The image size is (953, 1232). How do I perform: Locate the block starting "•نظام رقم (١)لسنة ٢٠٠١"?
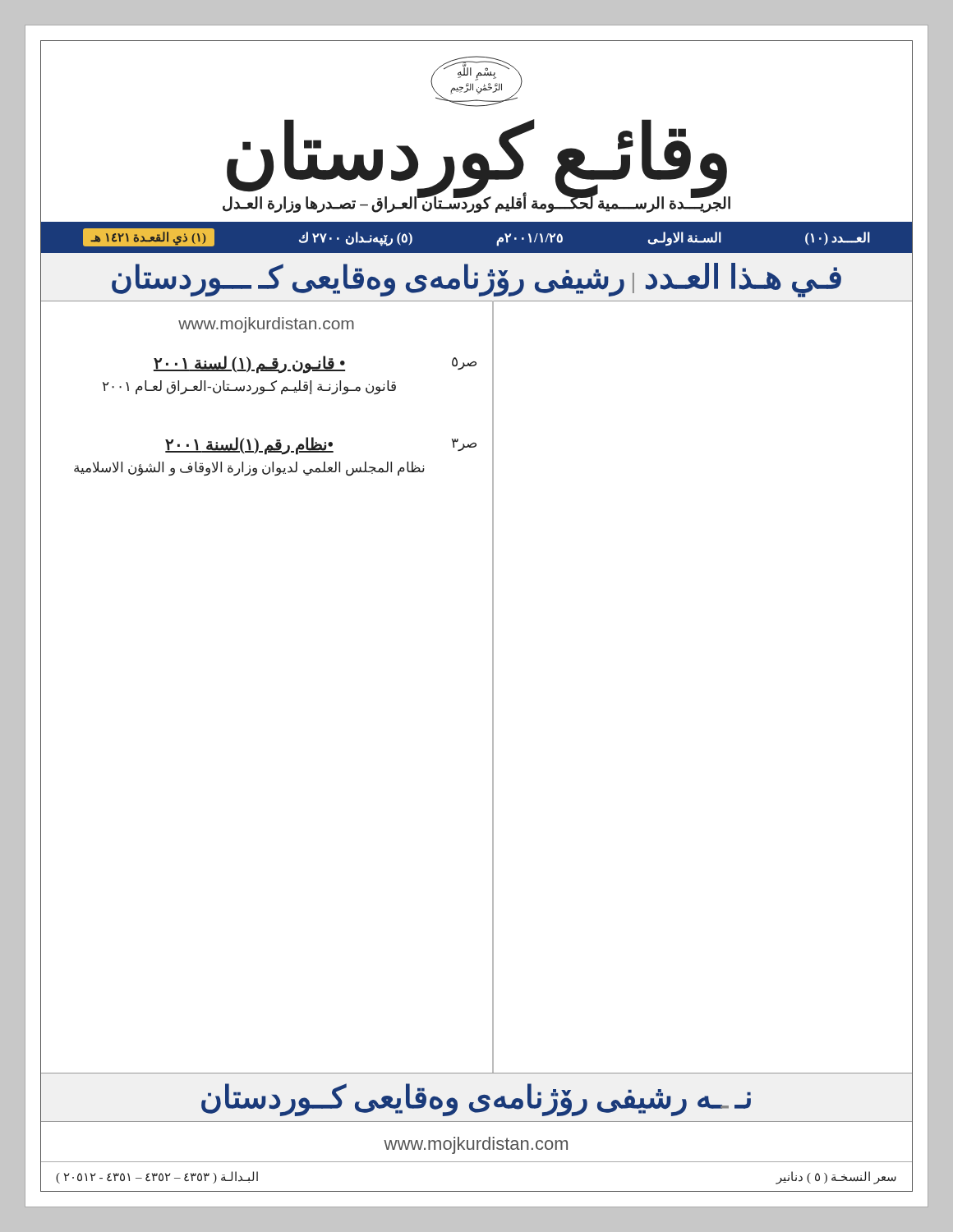249,444
